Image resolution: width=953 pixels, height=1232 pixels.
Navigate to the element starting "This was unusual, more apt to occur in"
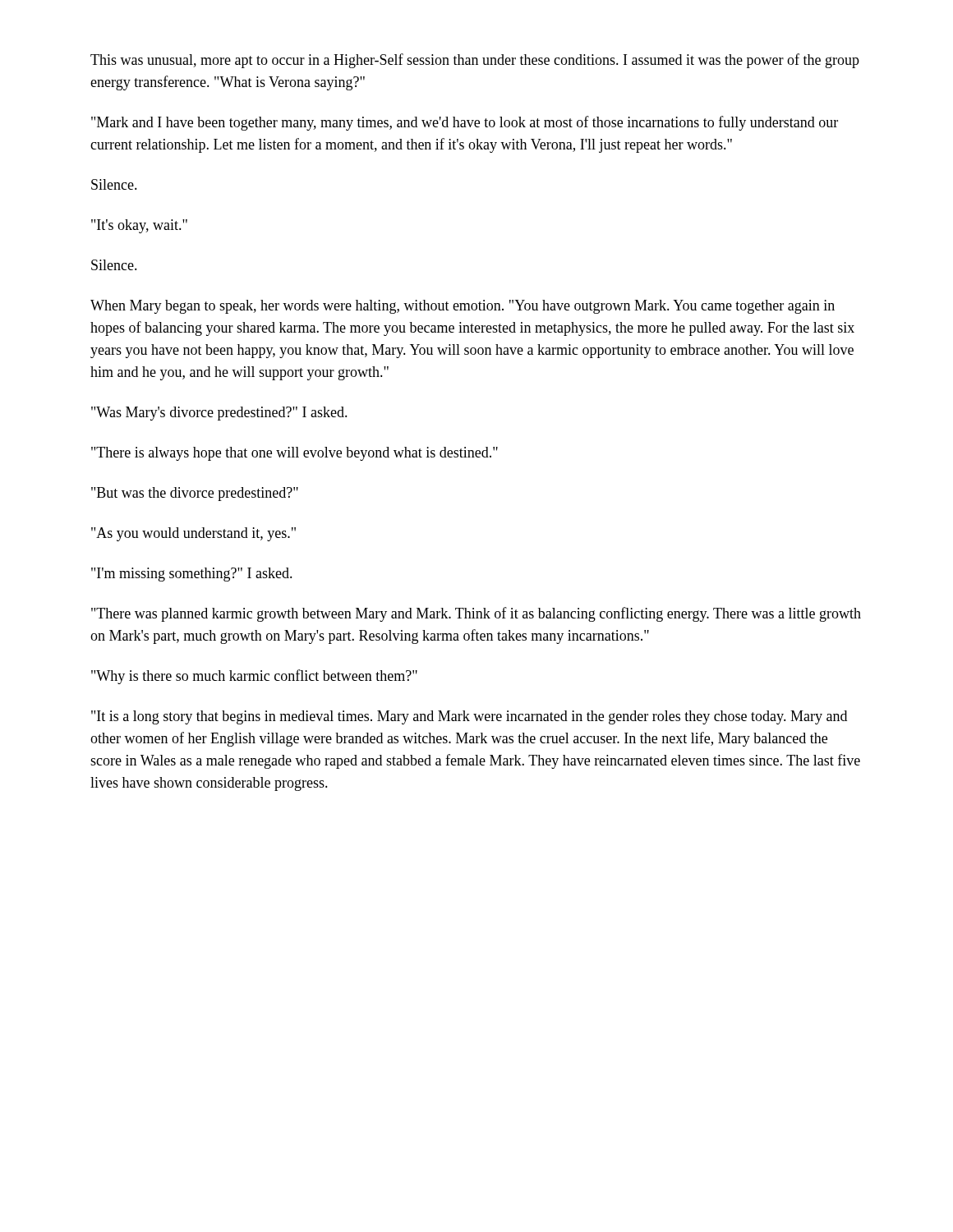pos(475,71)
